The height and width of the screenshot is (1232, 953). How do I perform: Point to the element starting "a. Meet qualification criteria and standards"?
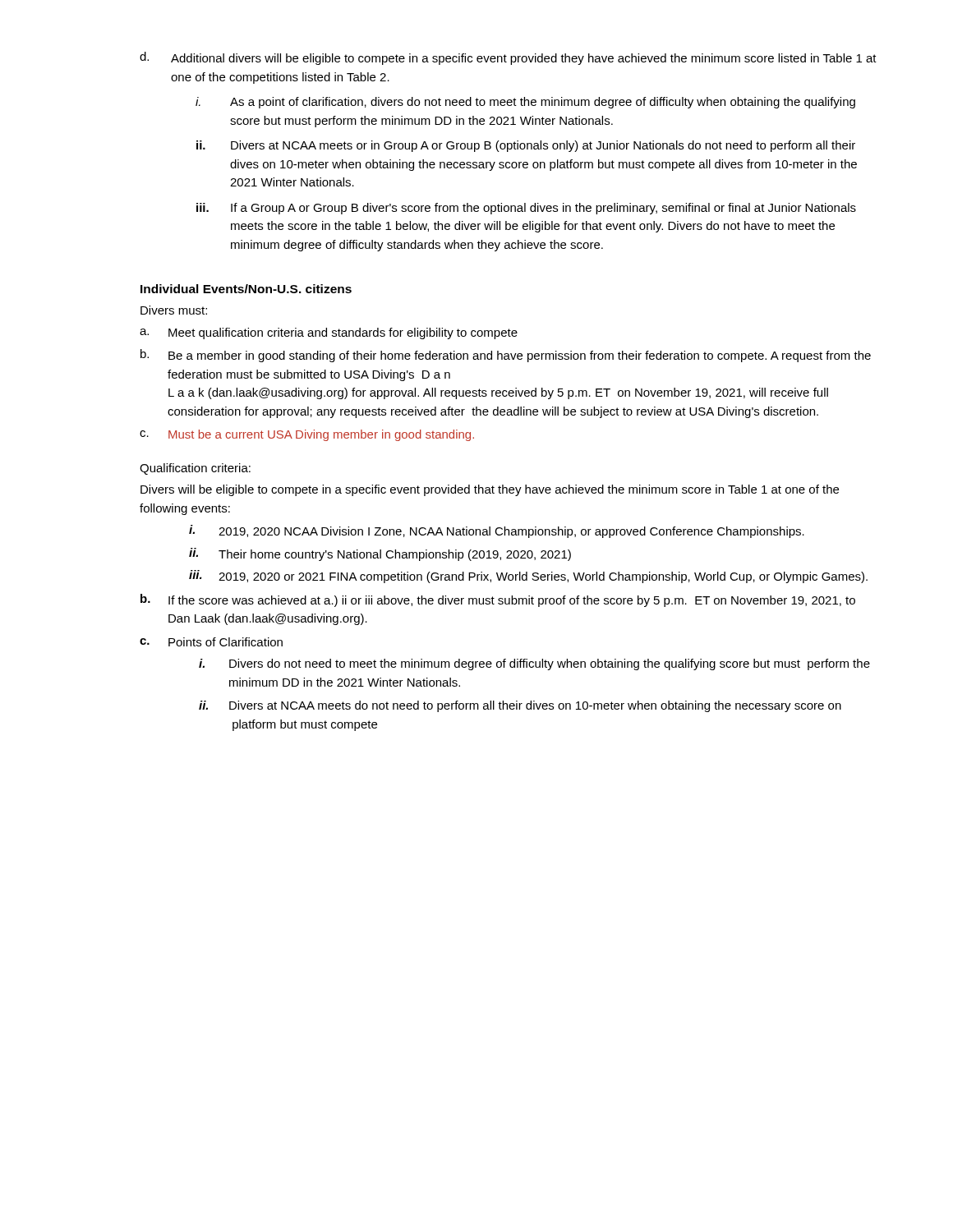(x=509, y=332)
